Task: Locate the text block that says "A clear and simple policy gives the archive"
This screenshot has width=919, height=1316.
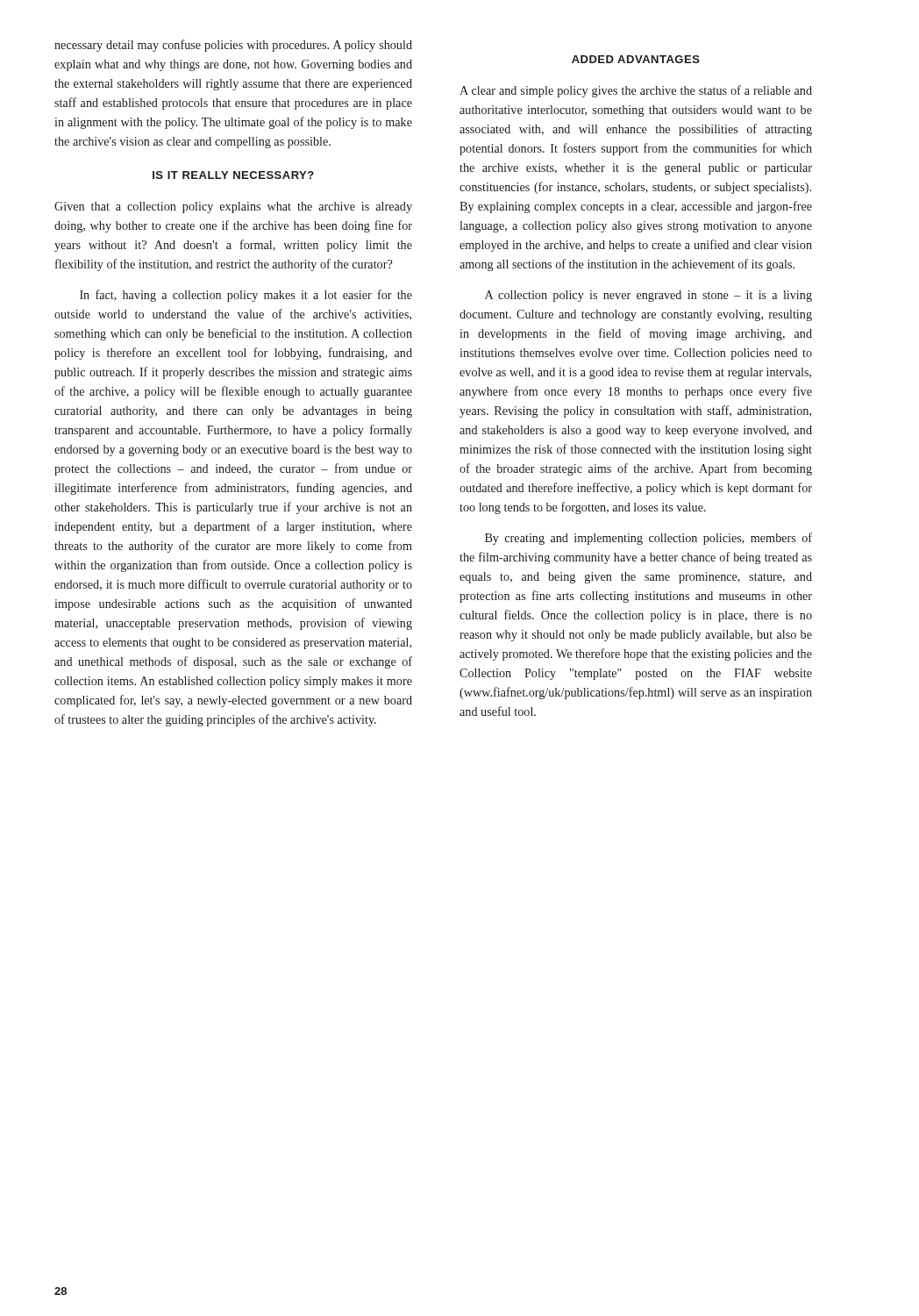Action: (636, 177)
